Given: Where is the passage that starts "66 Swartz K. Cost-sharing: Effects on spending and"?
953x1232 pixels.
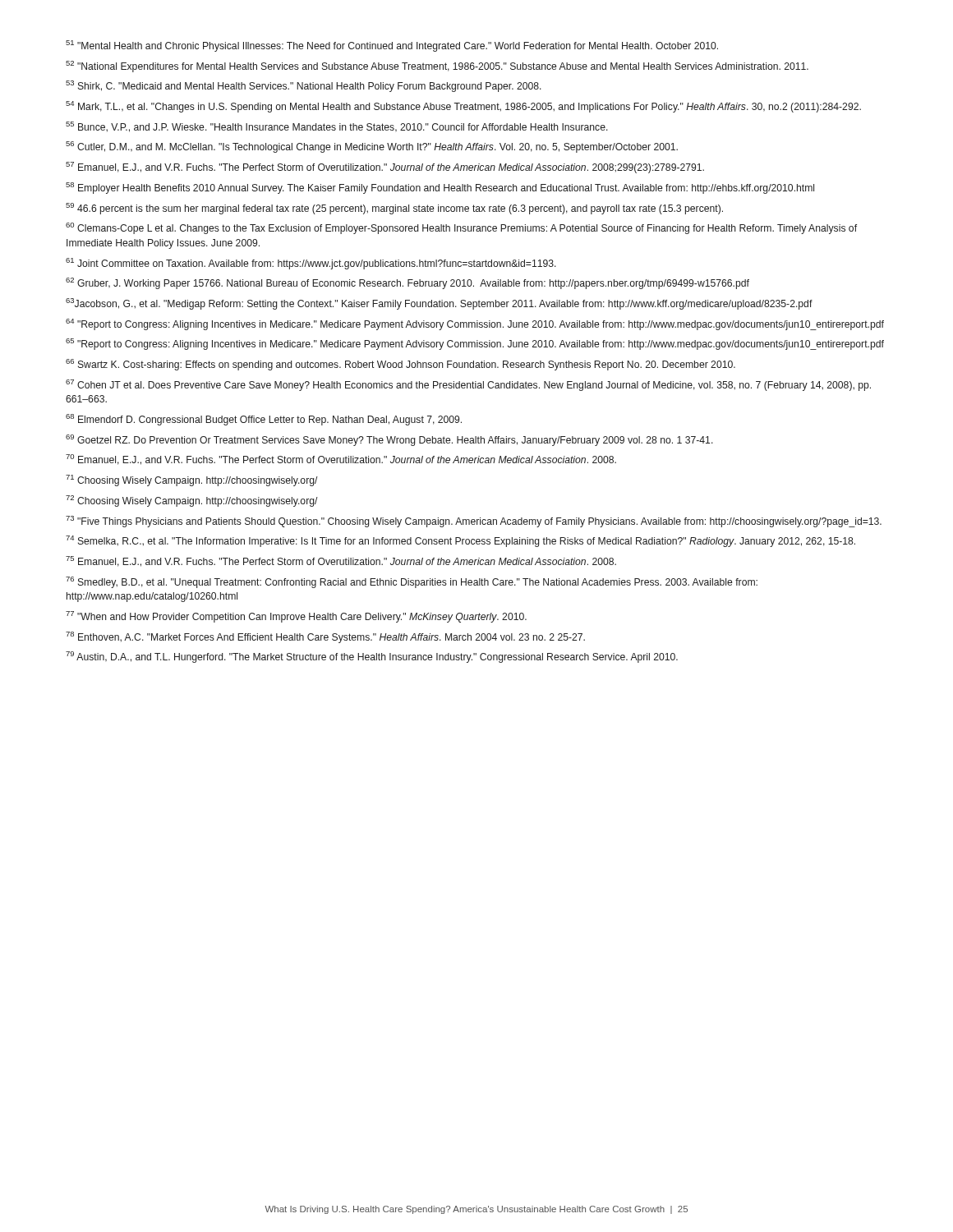Looking at the screenshot, I should 401,364.
